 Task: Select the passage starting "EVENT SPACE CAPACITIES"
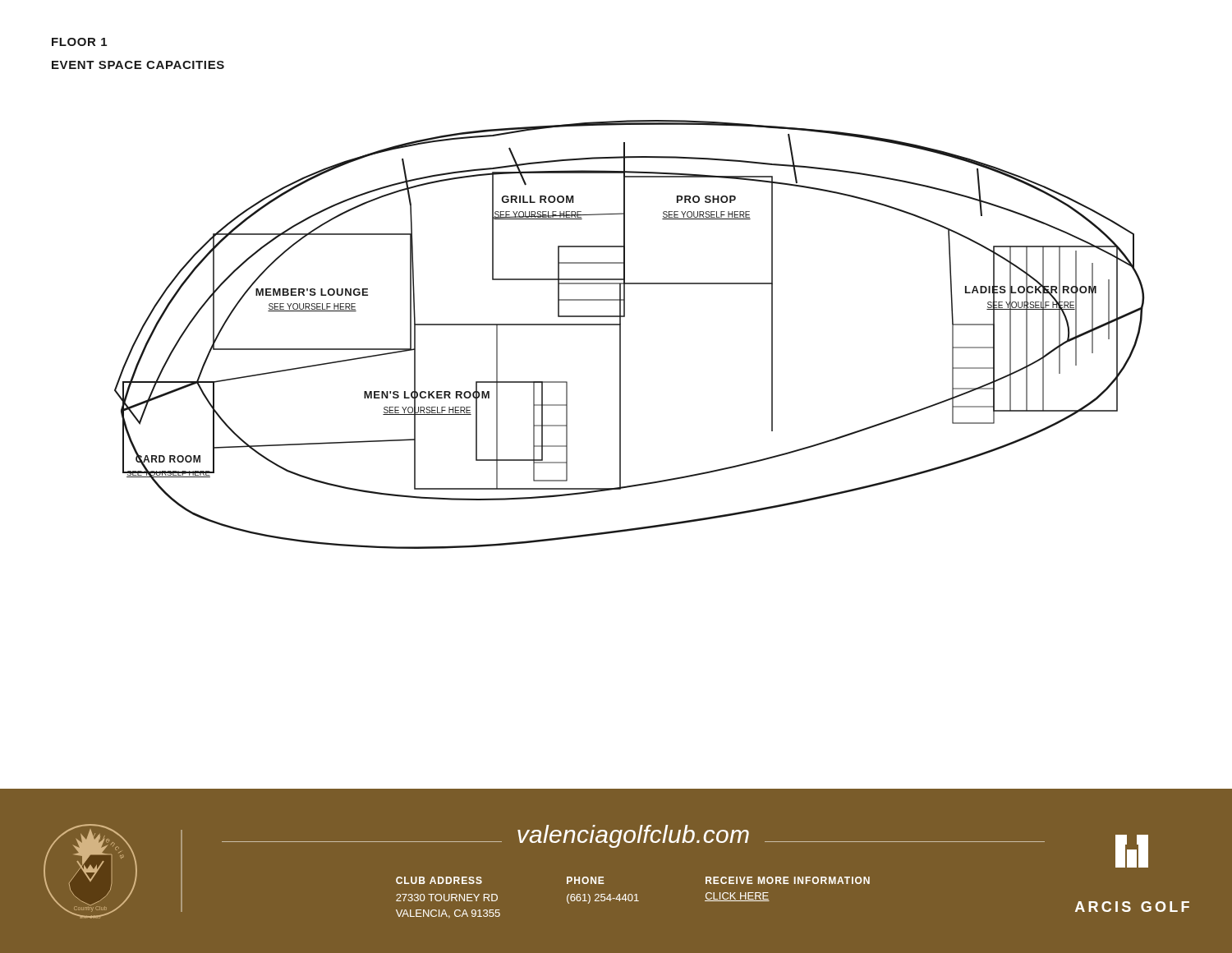click(138, 64)
